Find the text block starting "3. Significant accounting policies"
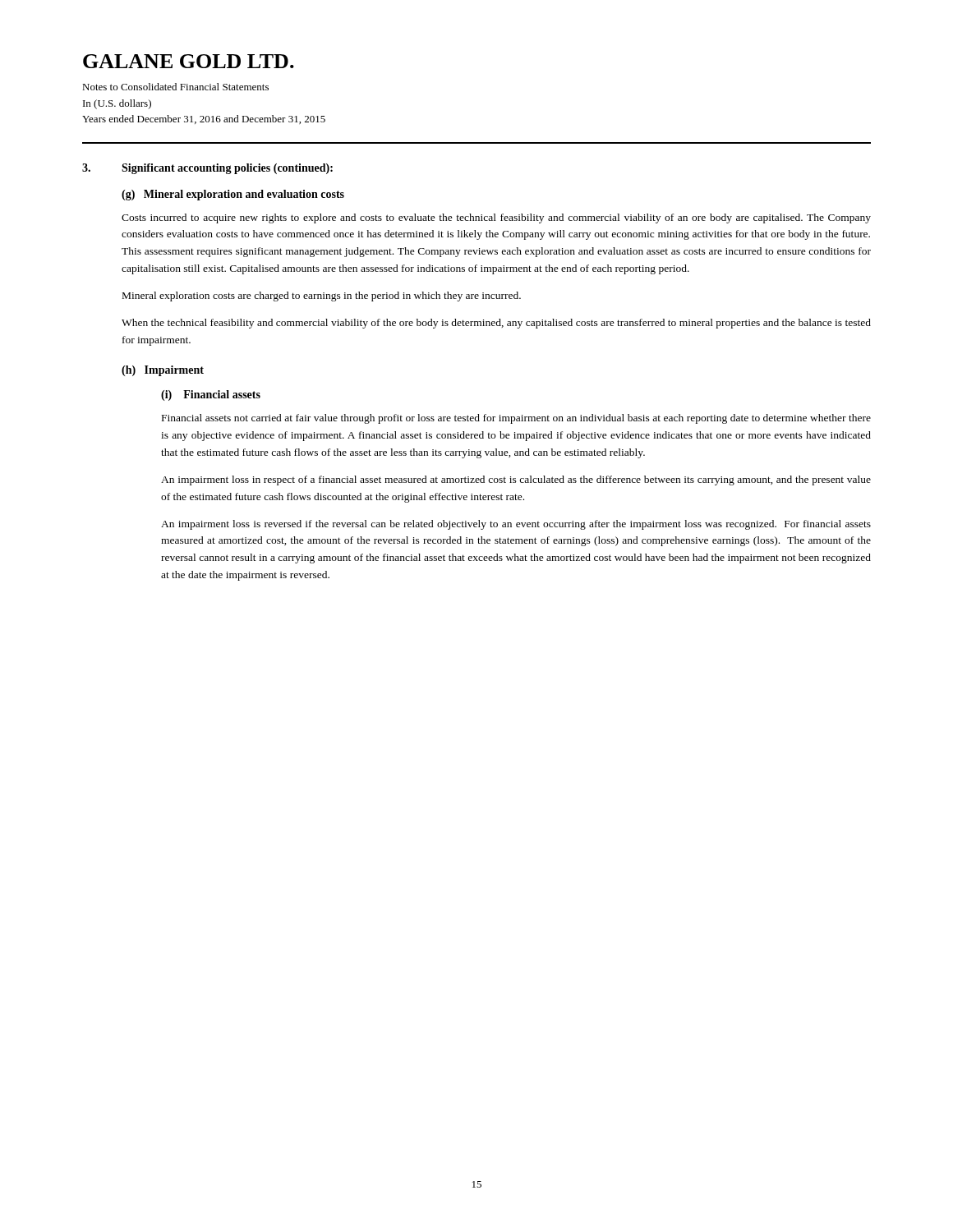The image size is (953, 1232). pos(208,168)
